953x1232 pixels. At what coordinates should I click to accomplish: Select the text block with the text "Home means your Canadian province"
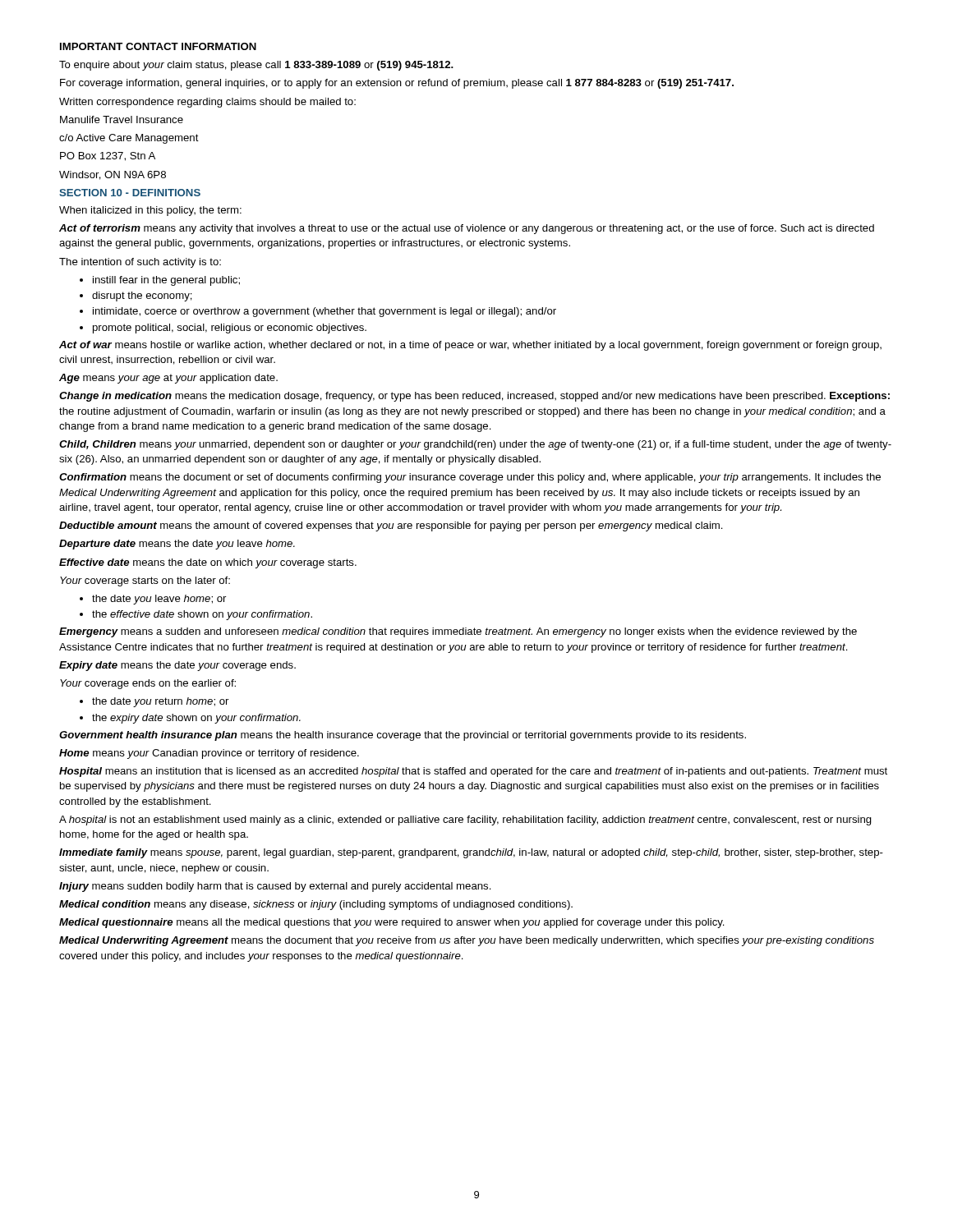point(209,754)
